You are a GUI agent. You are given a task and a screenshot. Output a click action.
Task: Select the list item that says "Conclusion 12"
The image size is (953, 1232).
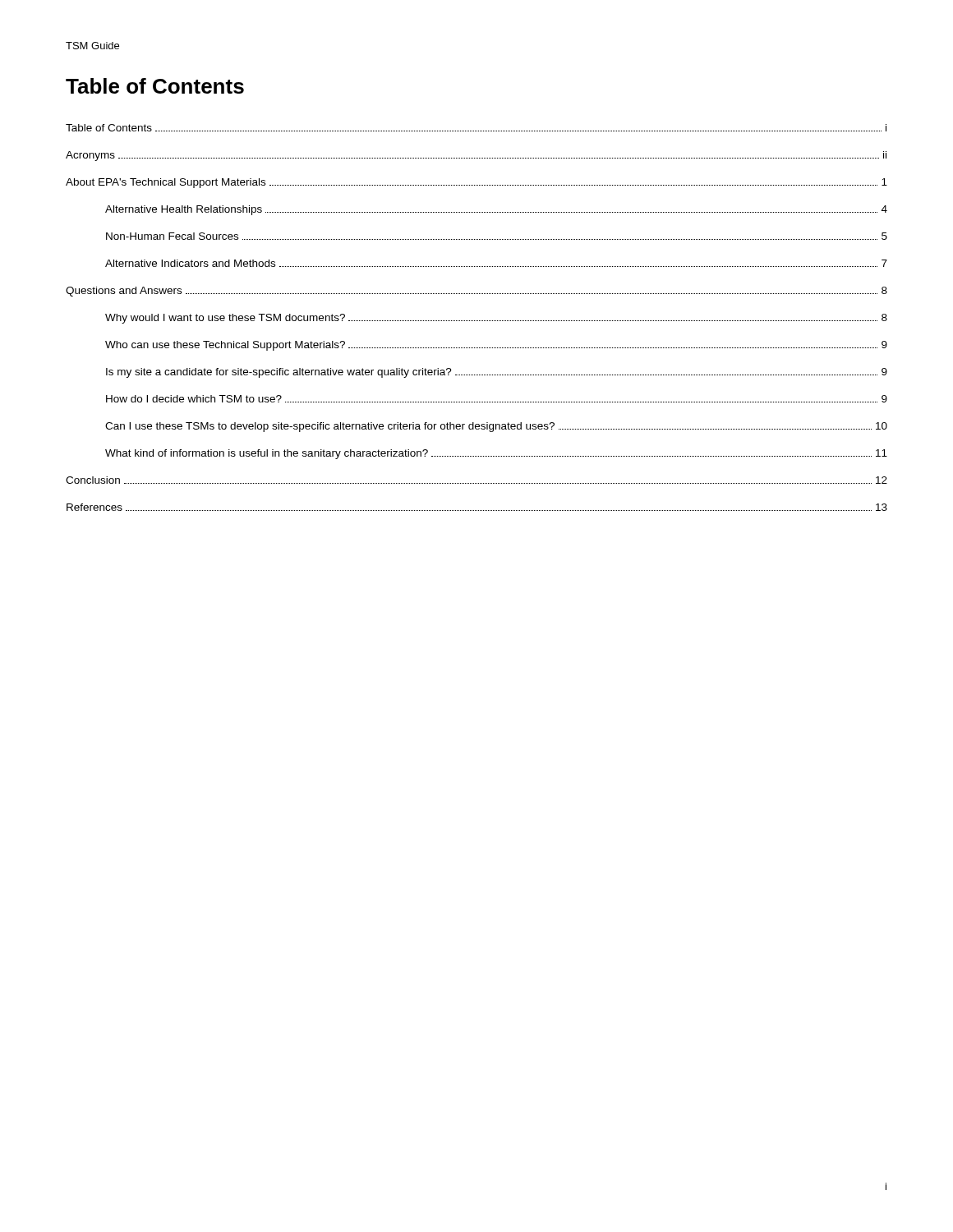476,480
